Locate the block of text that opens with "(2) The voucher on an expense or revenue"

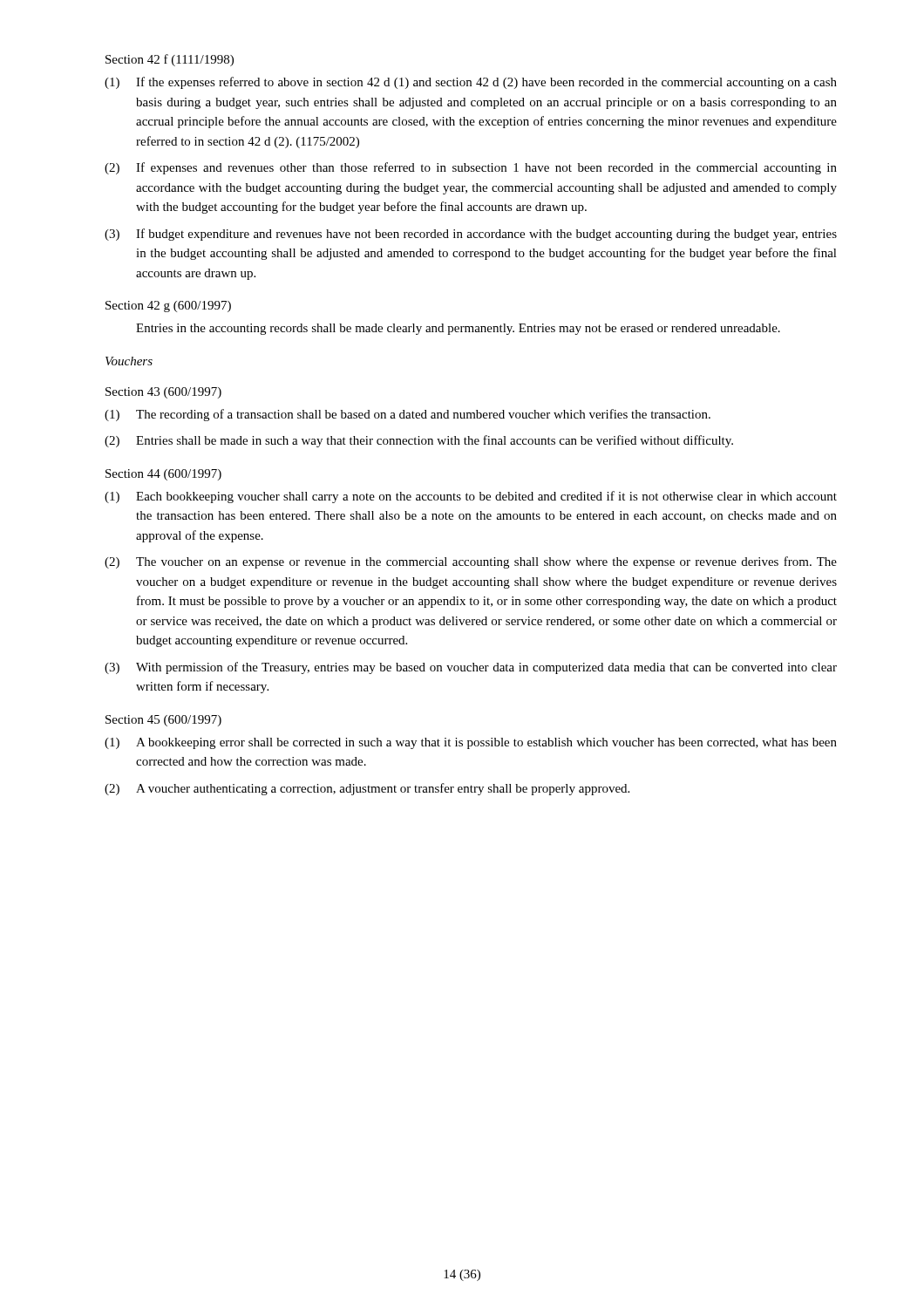coord(471,601)
